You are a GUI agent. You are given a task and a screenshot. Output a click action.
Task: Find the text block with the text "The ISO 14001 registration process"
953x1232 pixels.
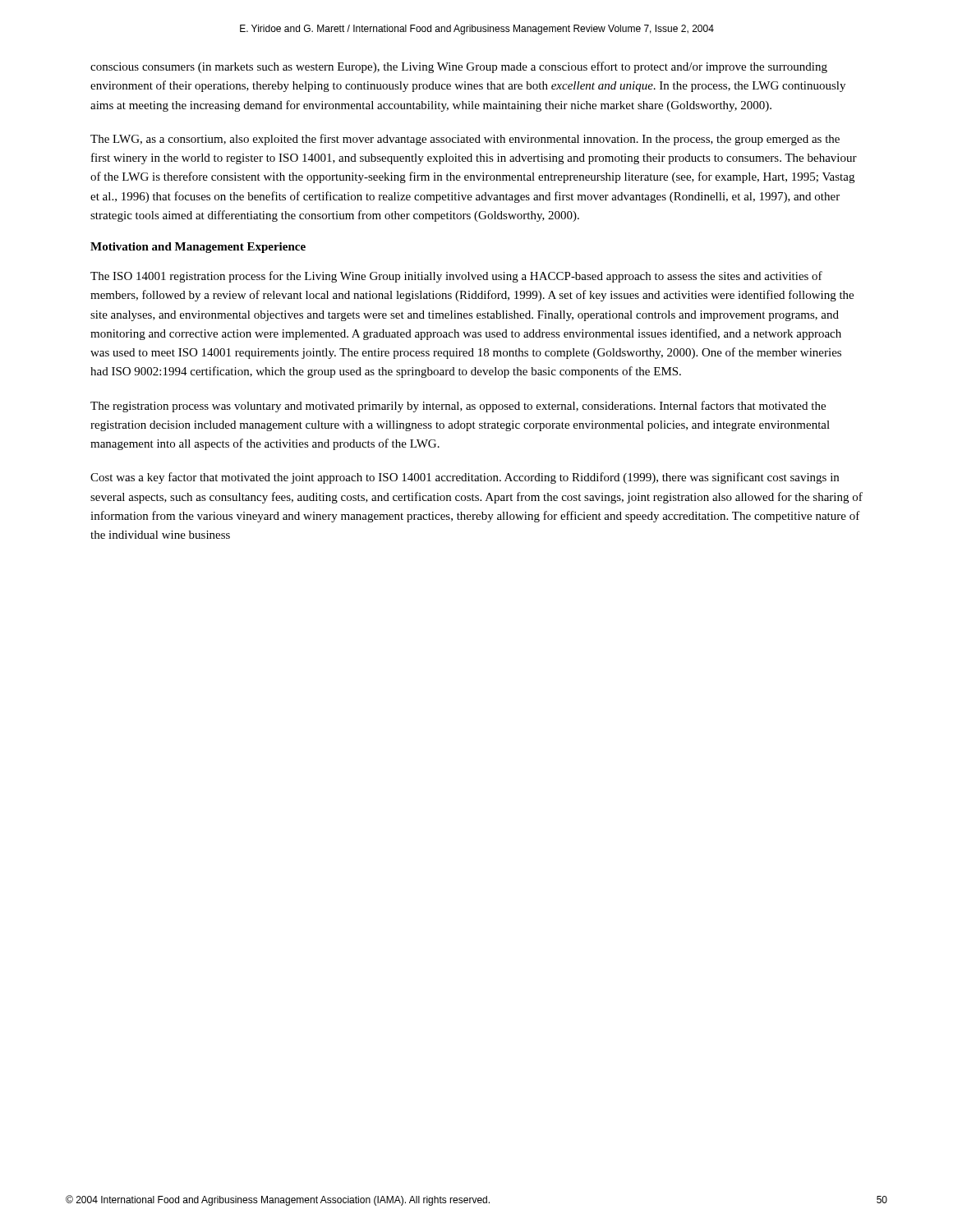click(472, 324)
